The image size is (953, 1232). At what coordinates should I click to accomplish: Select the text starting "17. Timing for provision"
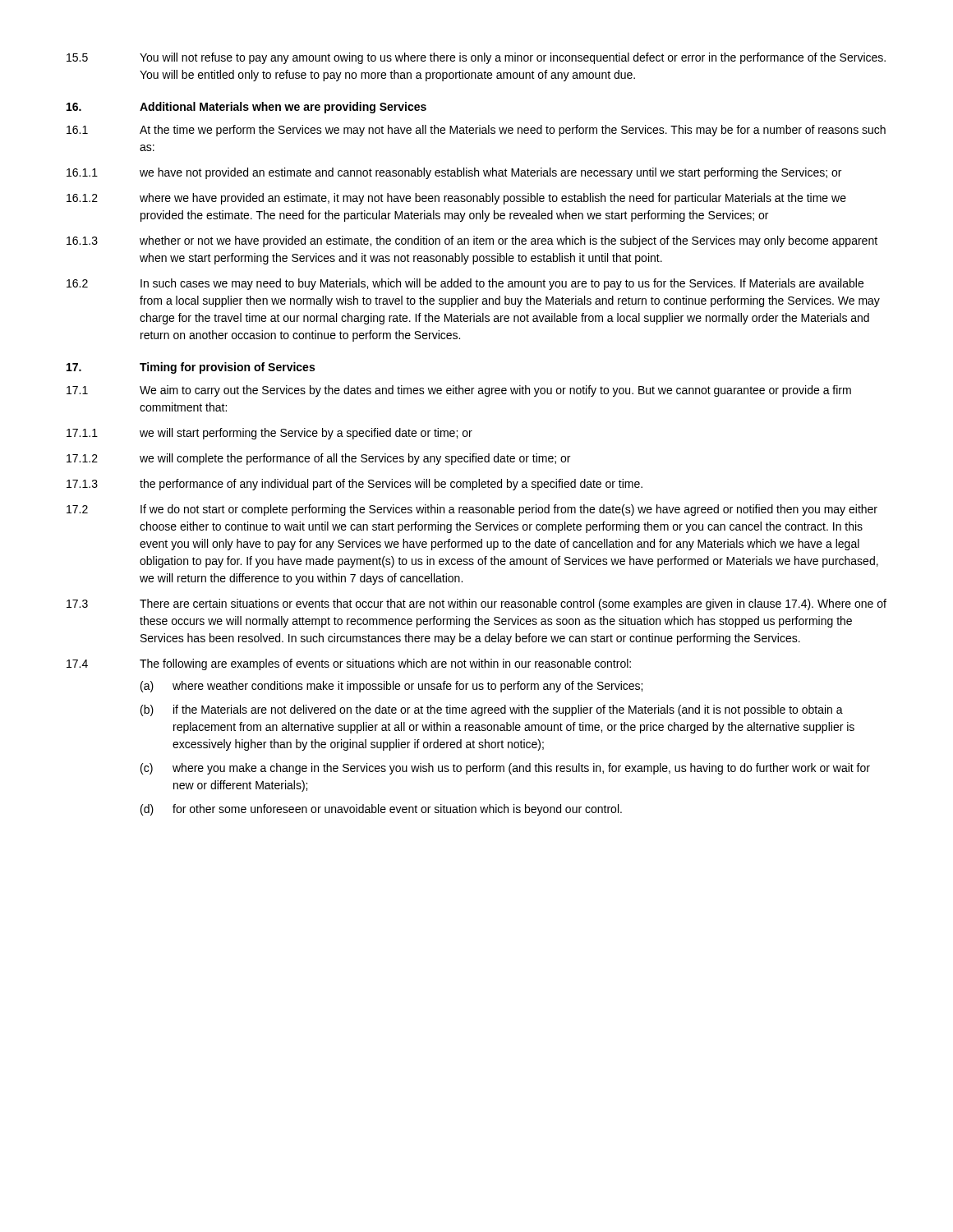[191, 368]
